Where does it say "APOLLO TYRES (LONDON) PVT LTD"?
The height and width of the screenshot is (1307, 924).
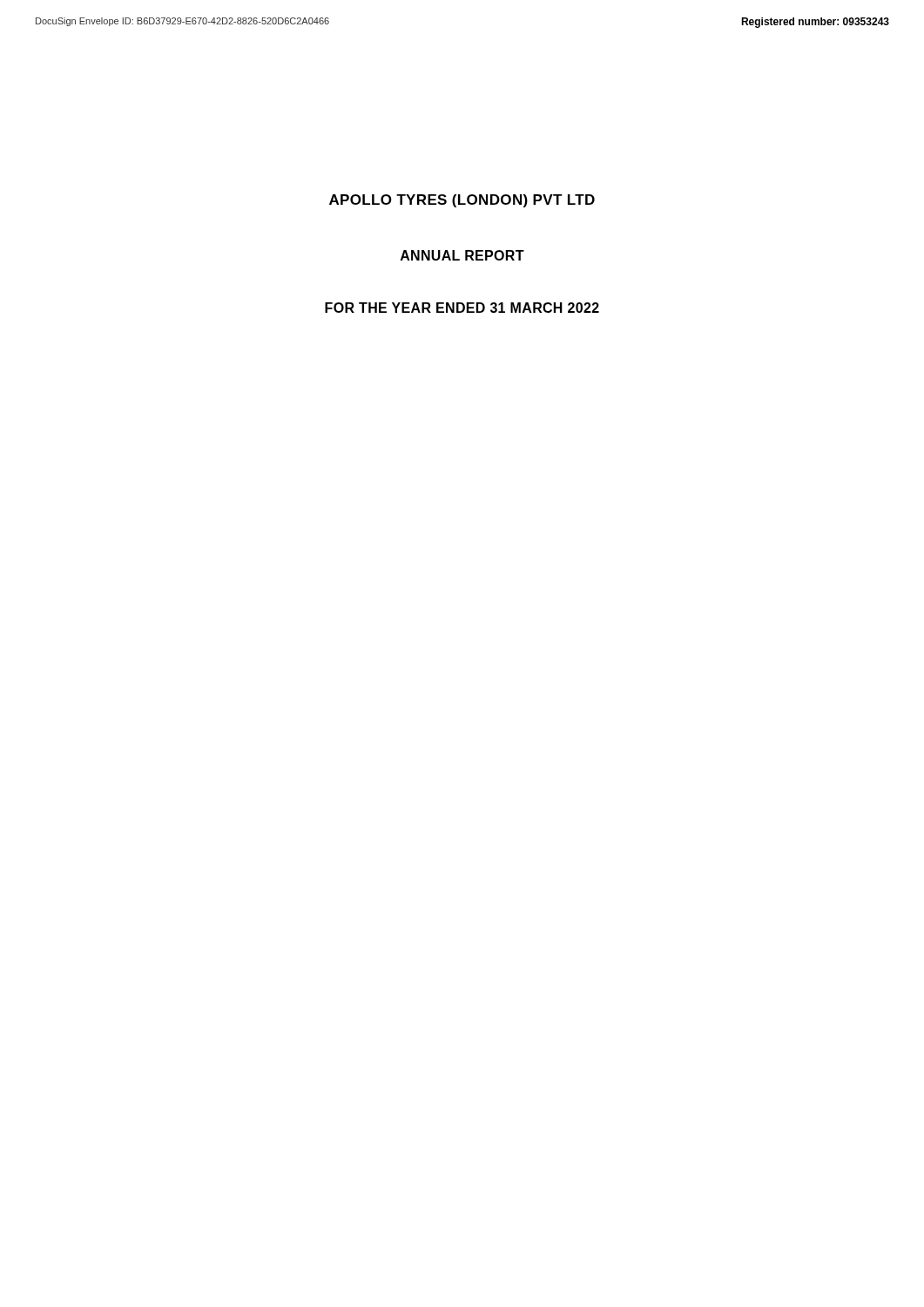[462, 200]
